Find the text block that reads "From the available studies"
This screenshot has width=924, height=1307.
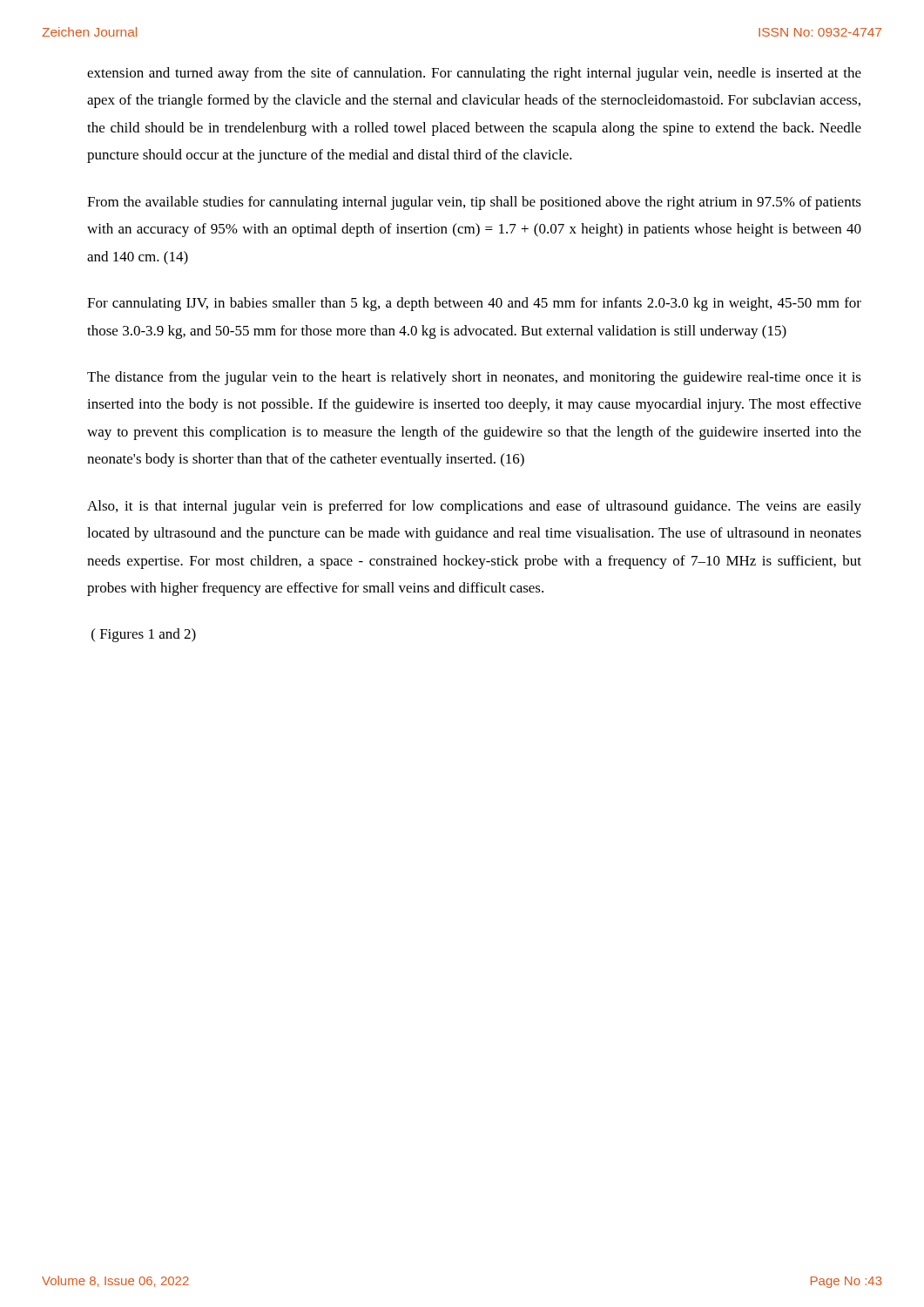coord(474,229)
